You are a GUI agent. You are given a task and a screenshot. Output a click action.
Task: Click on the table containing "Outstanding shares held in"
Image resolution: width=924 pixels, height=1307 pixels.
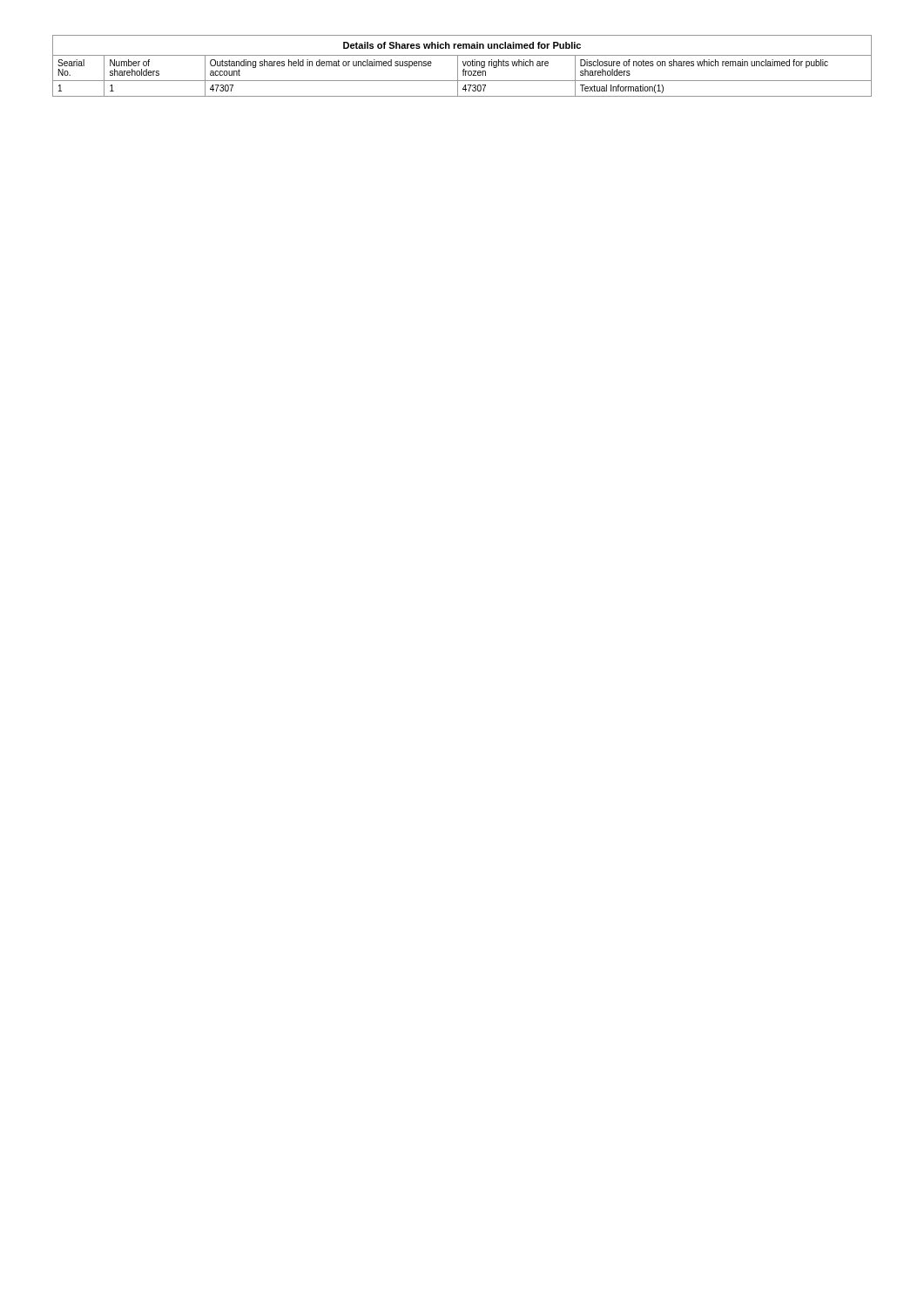[x=462, y=66]
